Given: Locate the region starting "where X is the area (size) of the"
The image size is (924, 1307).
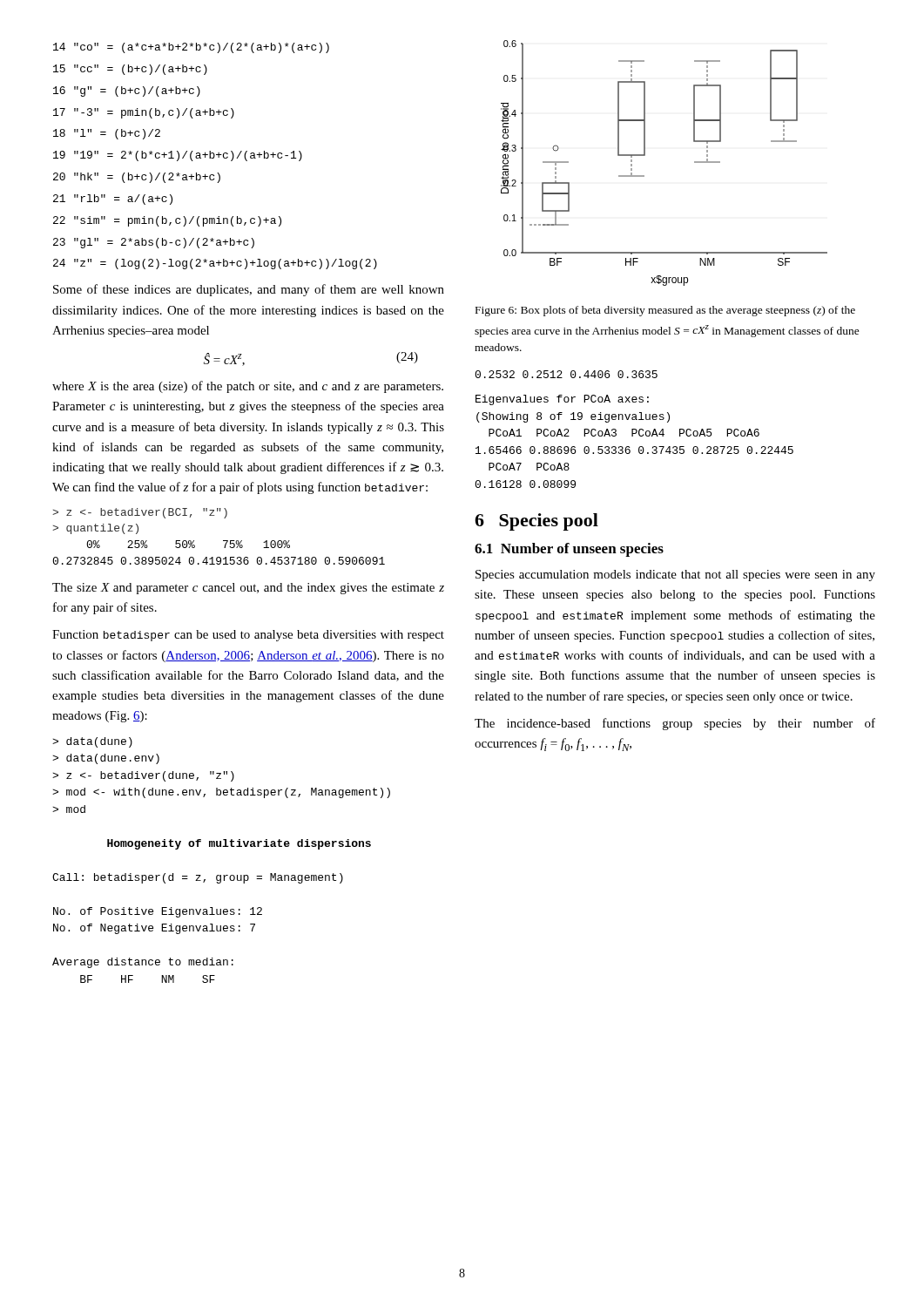Looking at the screenshot, I should 248,437.
